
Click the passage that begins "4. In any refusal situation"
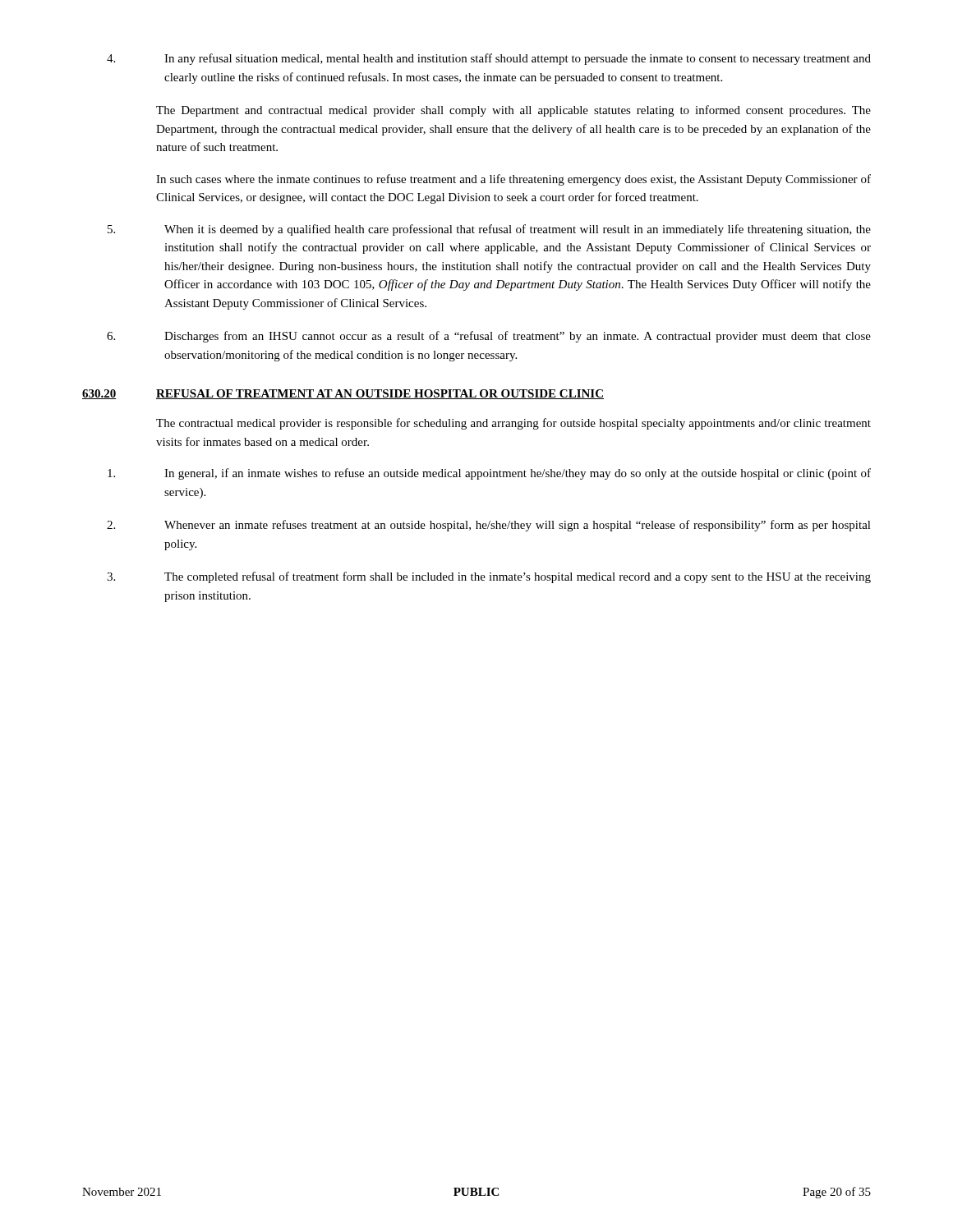click(x=476, y=68)
